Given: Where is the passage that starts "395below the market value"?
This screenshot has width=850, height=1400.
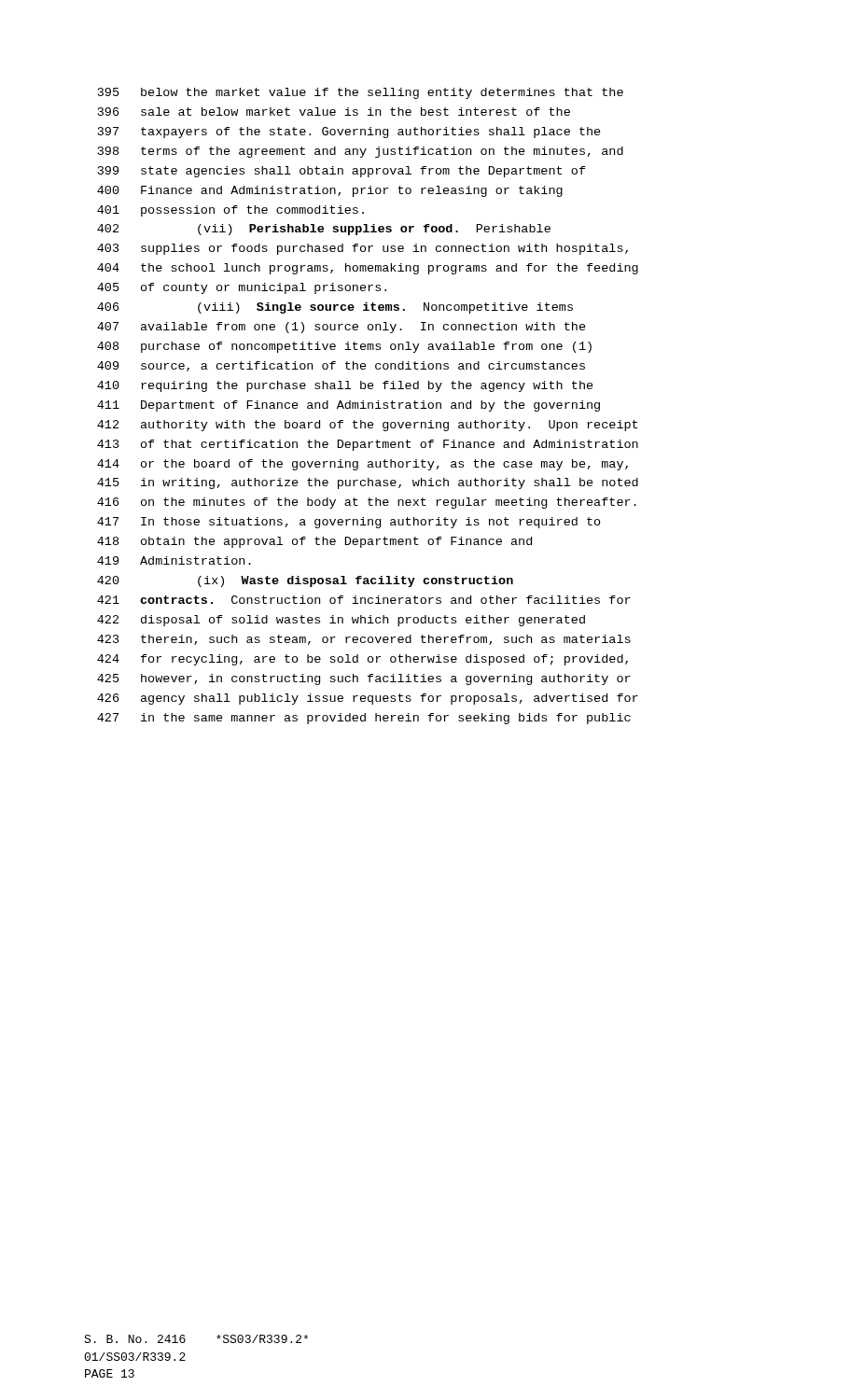Looking at the screenshot, I should pos(430,152).
